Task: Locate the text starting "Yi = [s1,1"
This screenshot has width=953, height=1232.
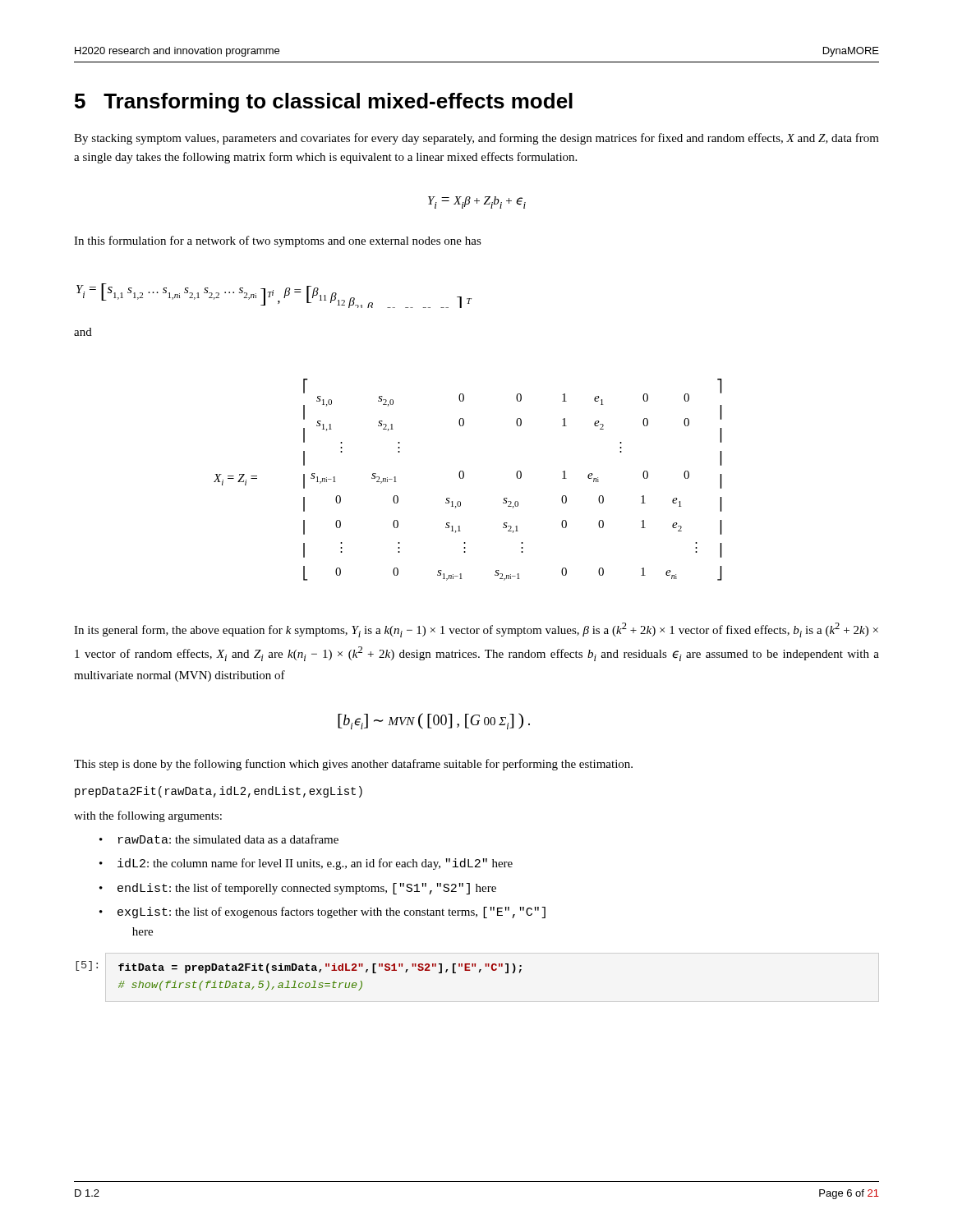Action: point(468,290)
